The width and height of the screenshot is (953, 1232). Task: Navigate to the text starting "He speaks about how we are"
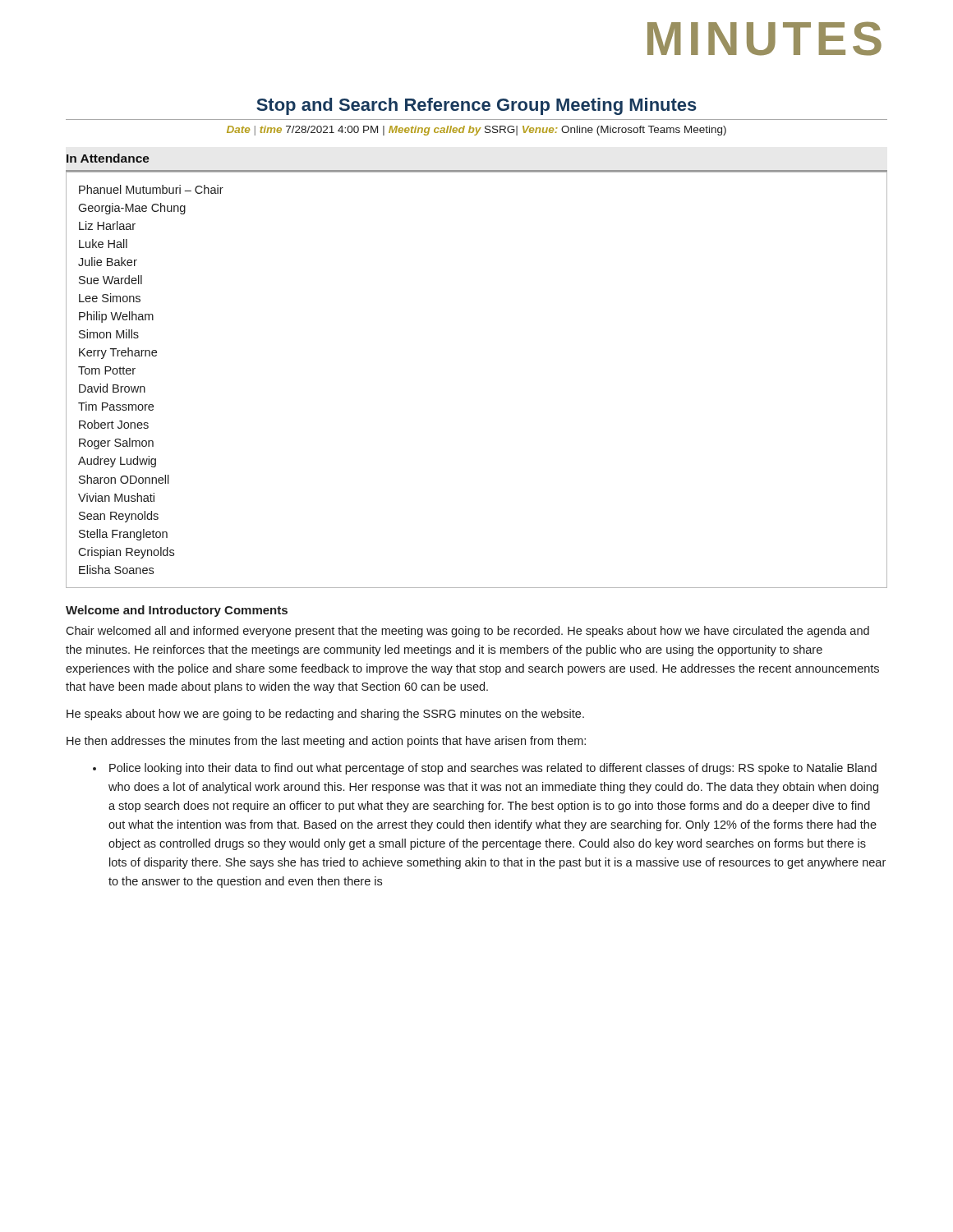325,714
